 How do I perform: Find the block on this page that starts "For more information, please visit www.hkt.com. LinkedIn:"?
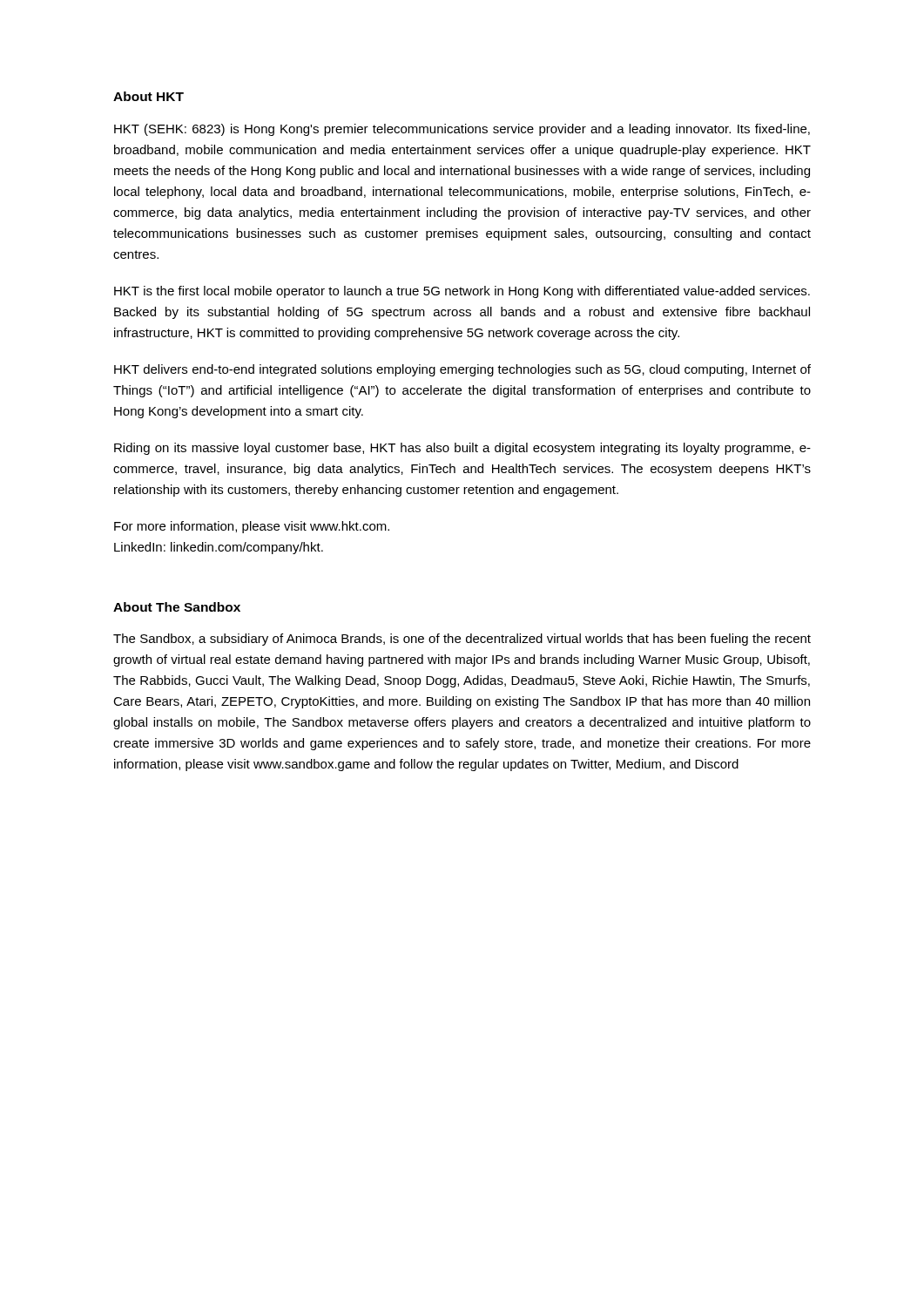252,536
